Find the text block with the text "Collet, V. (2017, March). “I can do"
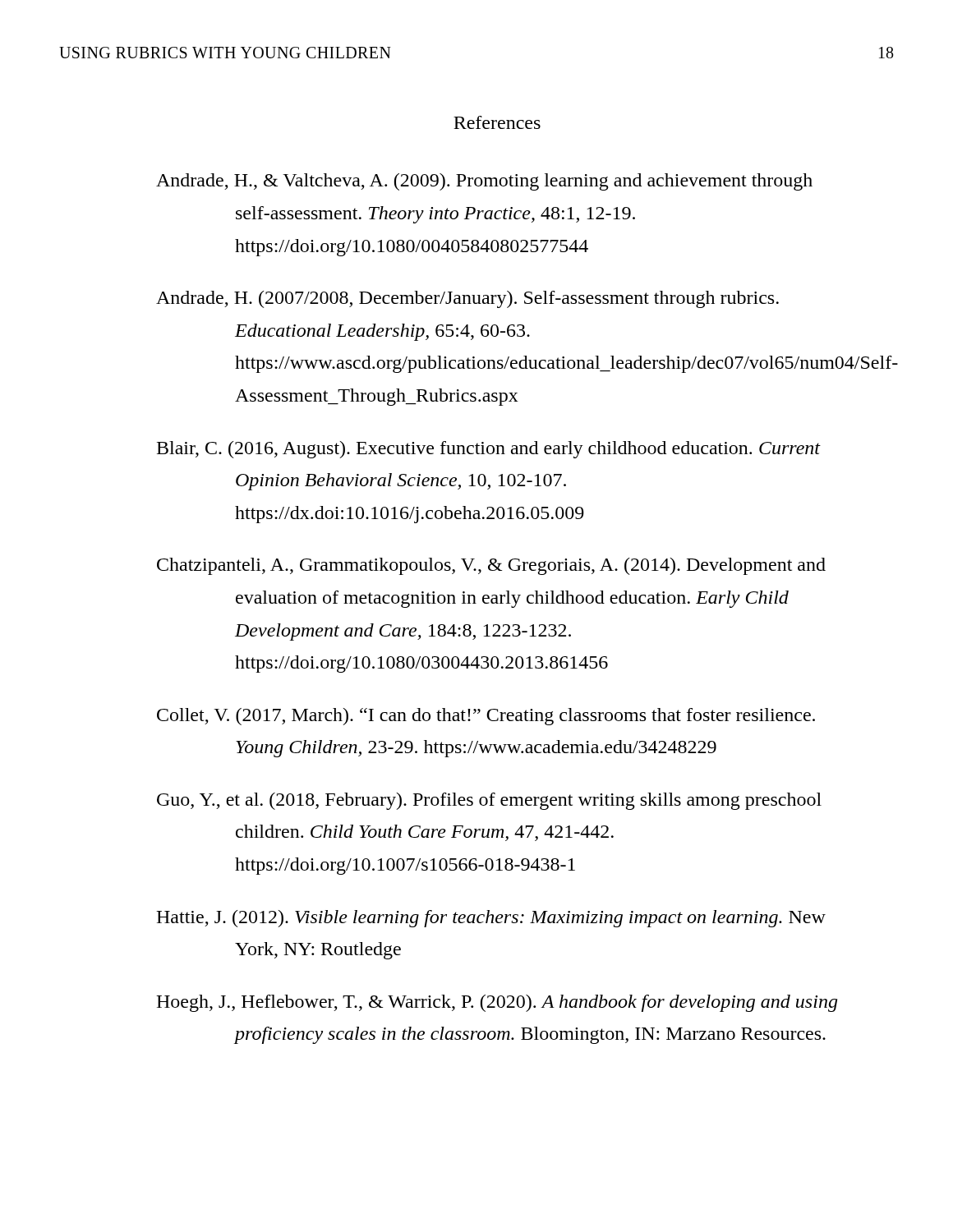953x1232 pixels. click(497, 731)
